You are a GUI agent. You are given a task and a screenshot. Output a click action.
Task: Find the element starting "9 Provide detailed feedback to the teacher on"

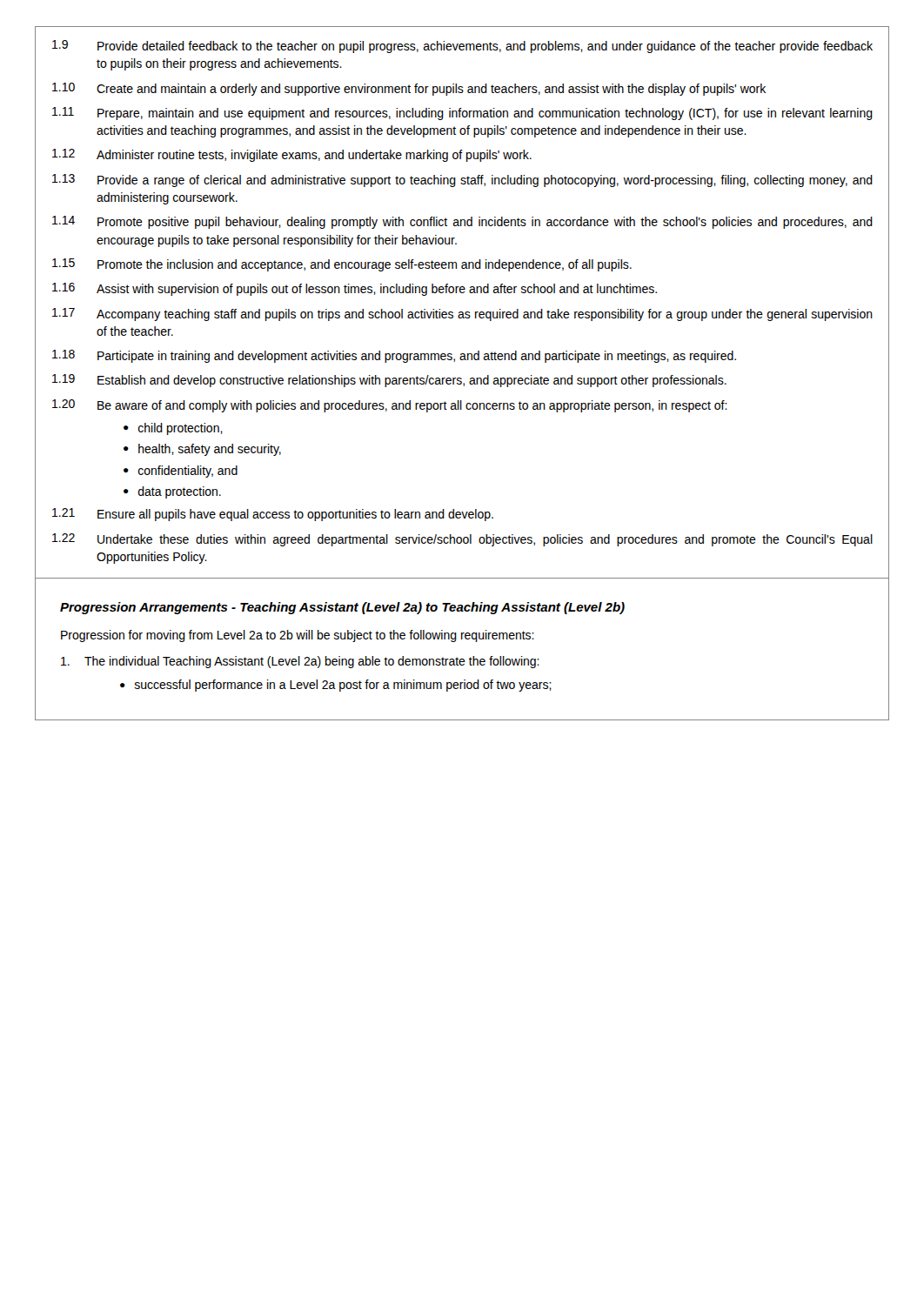point(462,55)
